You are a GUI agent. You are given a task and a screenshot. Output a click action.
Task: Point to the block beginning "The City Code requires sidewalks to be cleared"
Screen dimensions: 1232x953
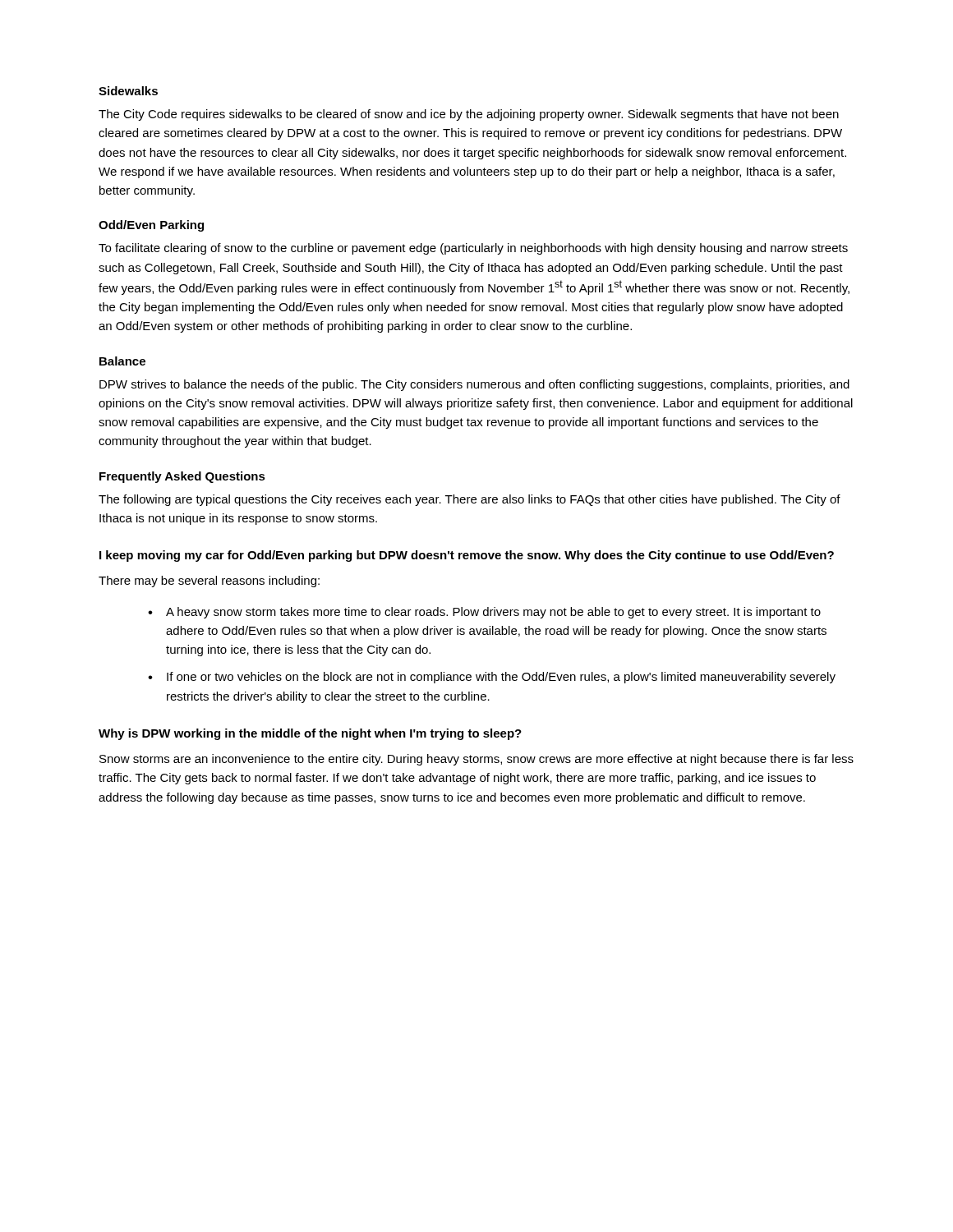click(x=473, y=152)
